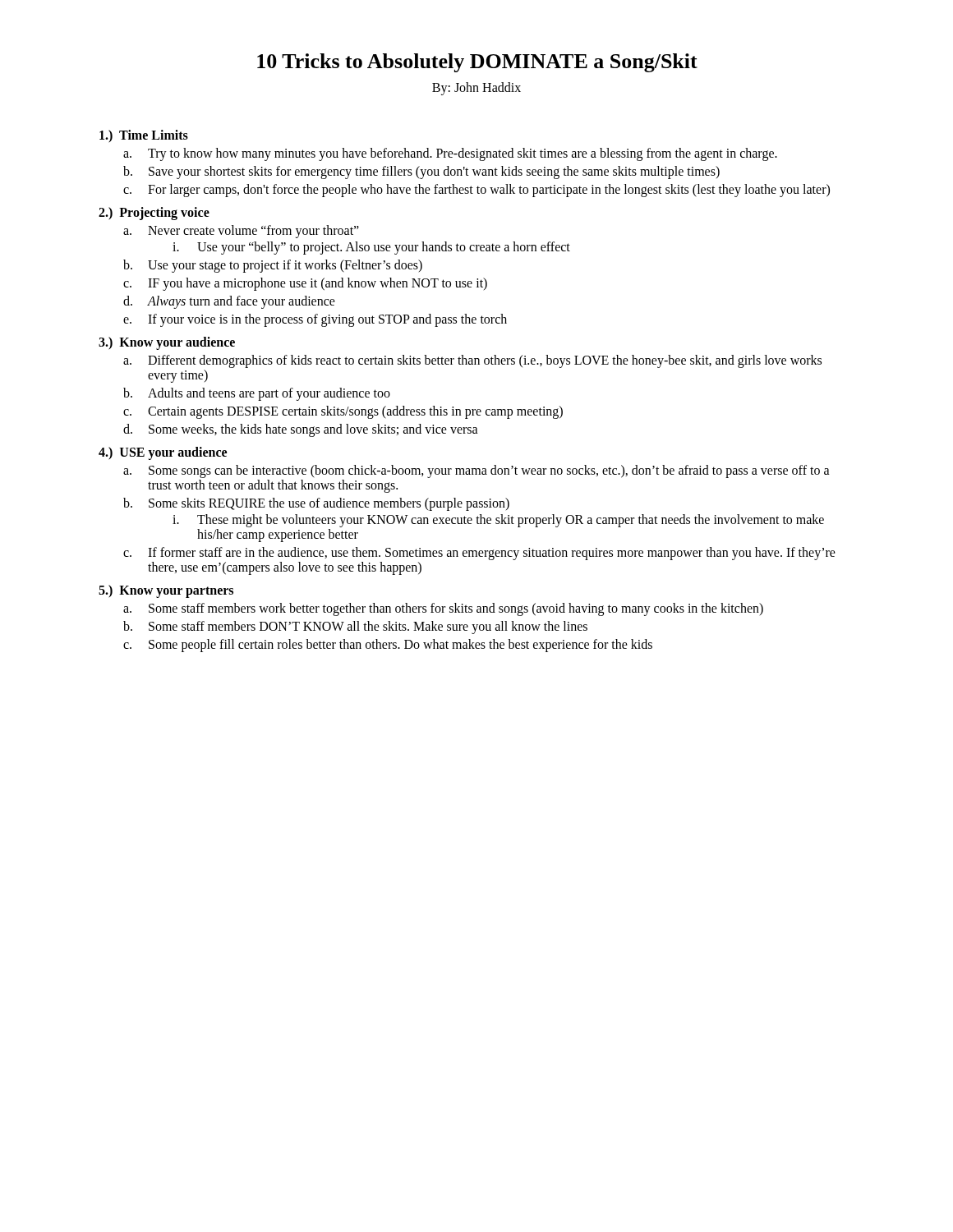This screenshot has height=1232, width=953.
Task: Where is the passage that starts "If former staff are in"?
Action: pyautogui.click(x=501, y=560)
